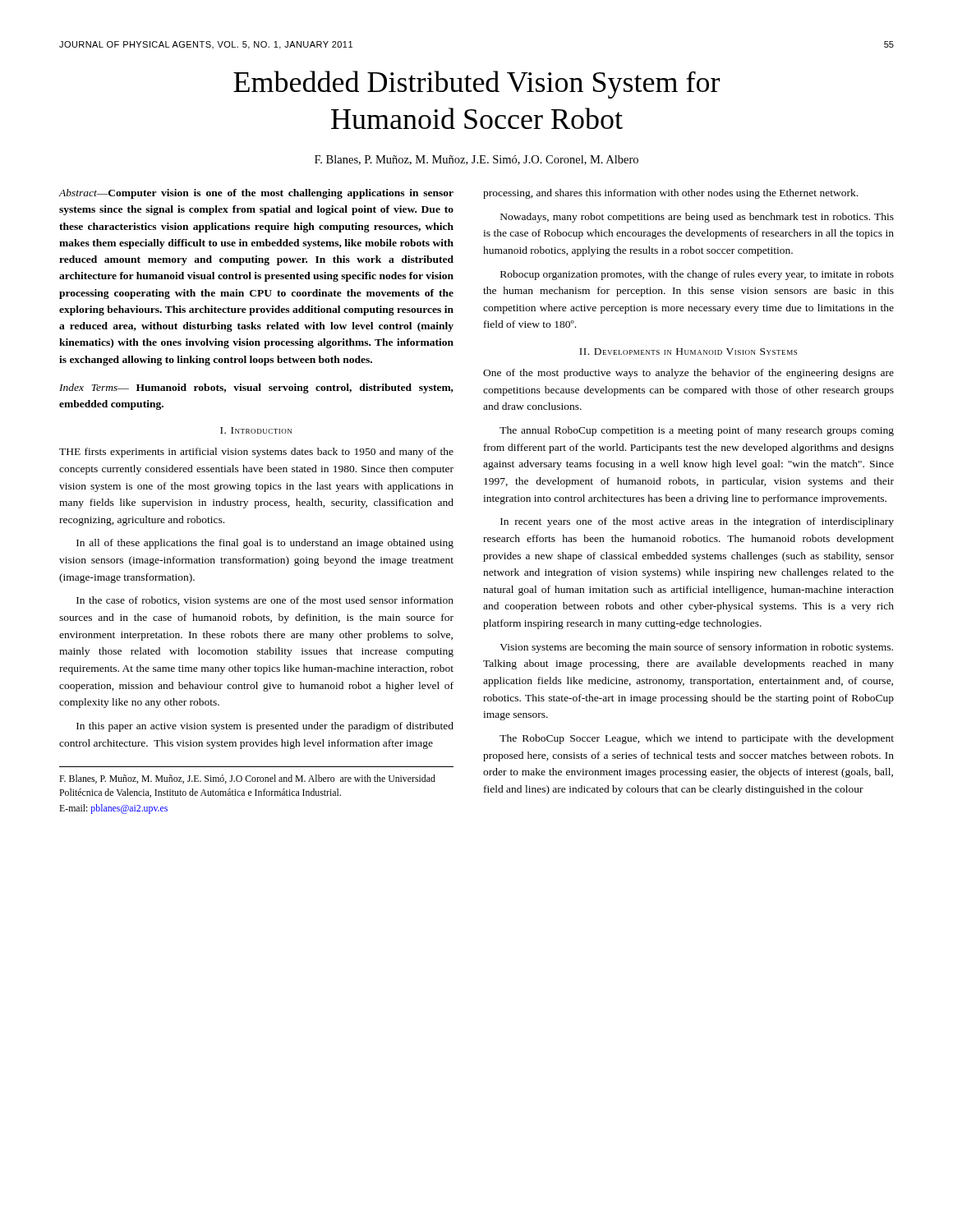The width and height of the screenshot is (953, 1232).
Task: Locate the block of text that opens with "THE firsts experiments in"
Action: (256, 598)
